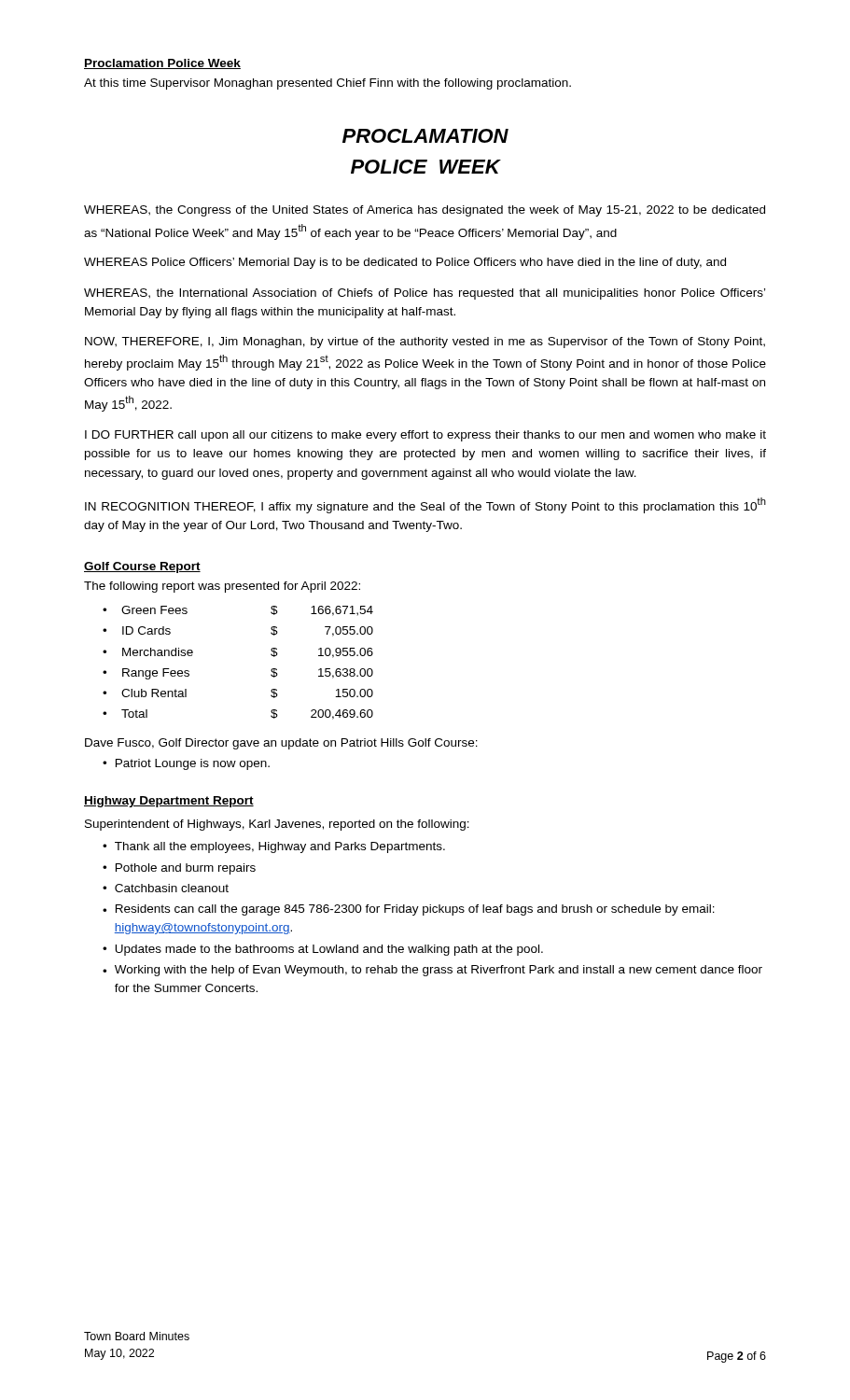Locate the region starting "NOW, THEREFORE, I, Jim Monaghan,"

pos(425,373)
